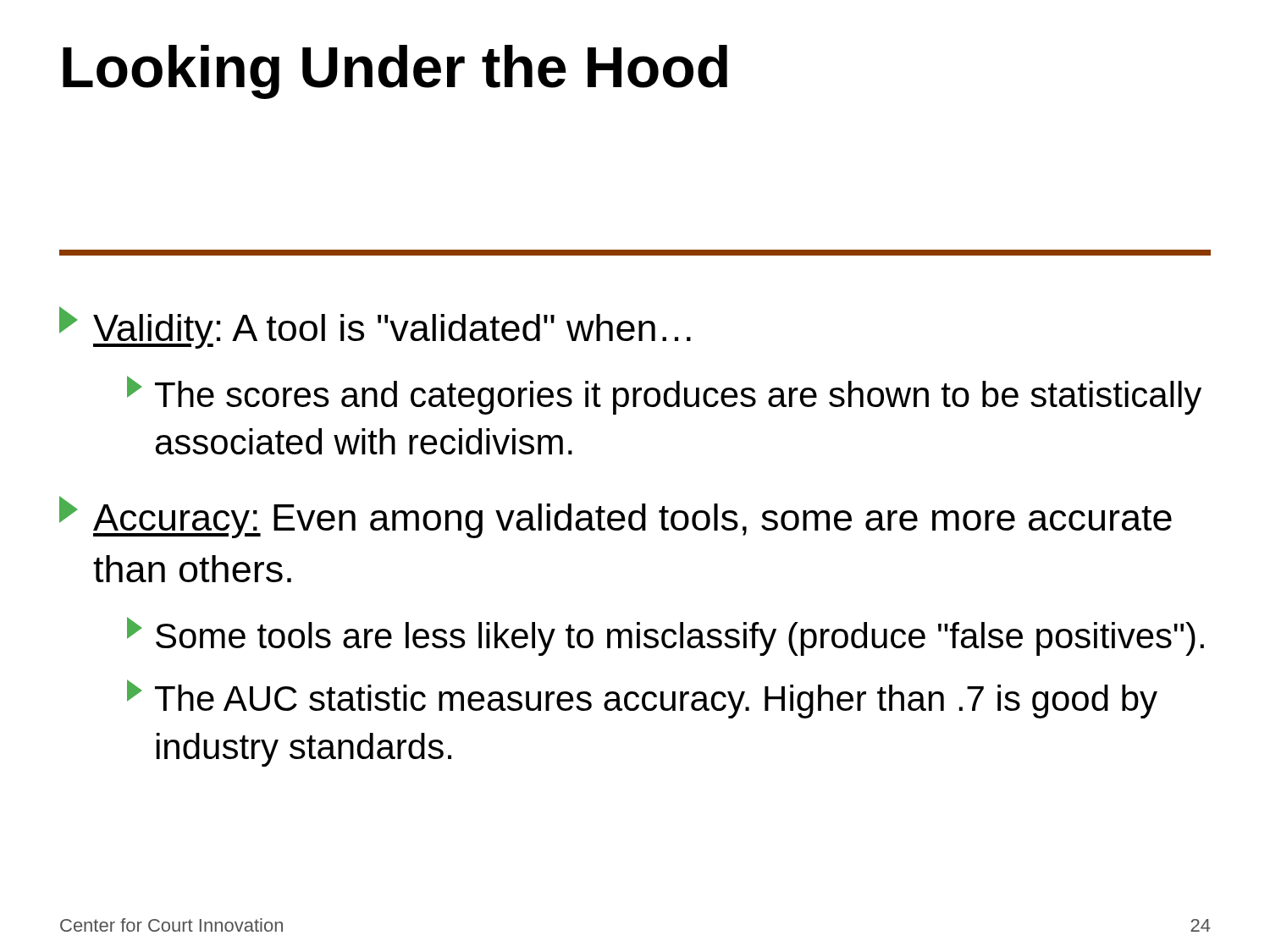This screenshot has height=952, width=1270.
Task: Find "Validity: A tool is "validated" when…" on this page
Action: click(x=635, y=329)
